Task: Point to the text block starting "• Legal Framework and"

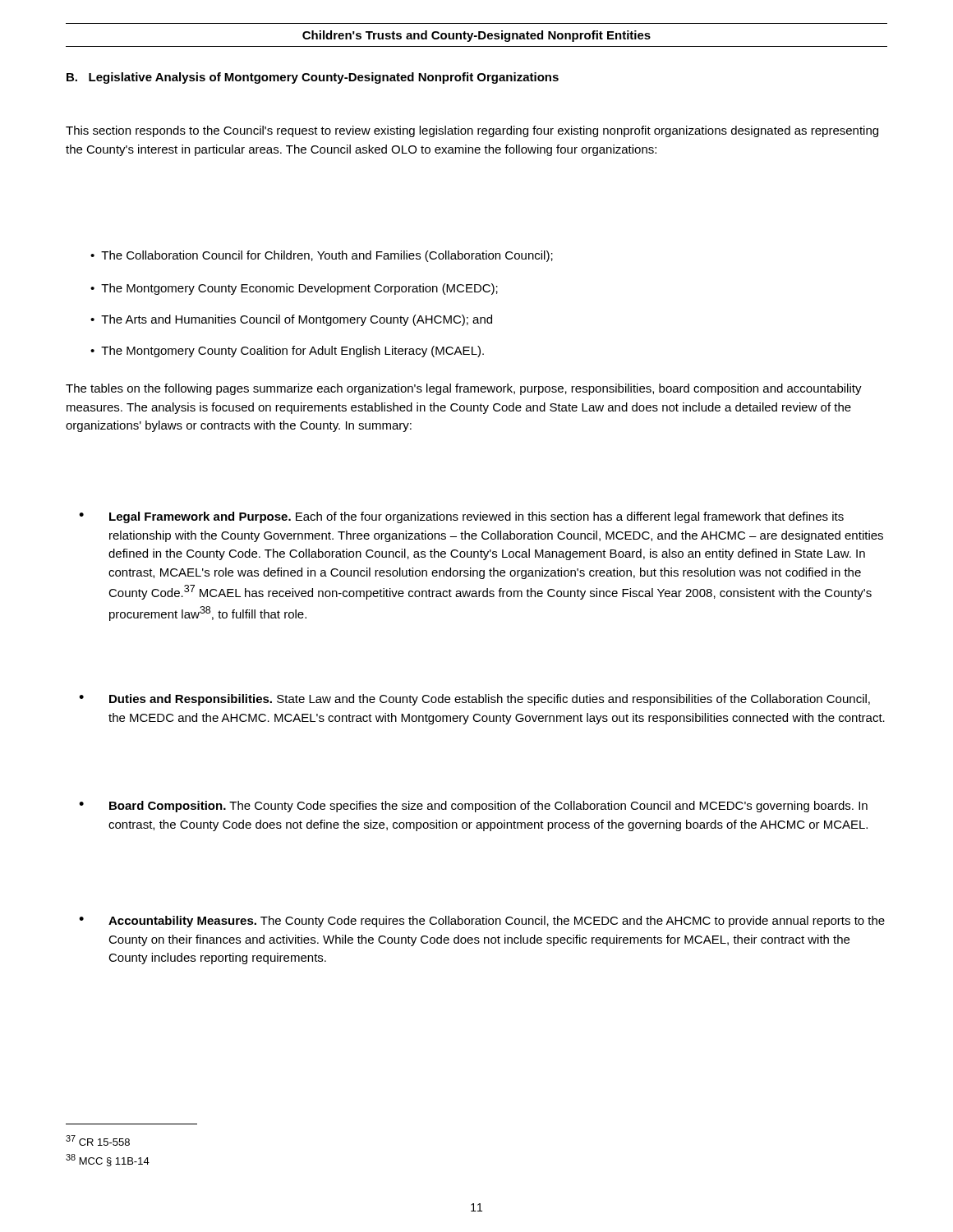Action: 487,564
